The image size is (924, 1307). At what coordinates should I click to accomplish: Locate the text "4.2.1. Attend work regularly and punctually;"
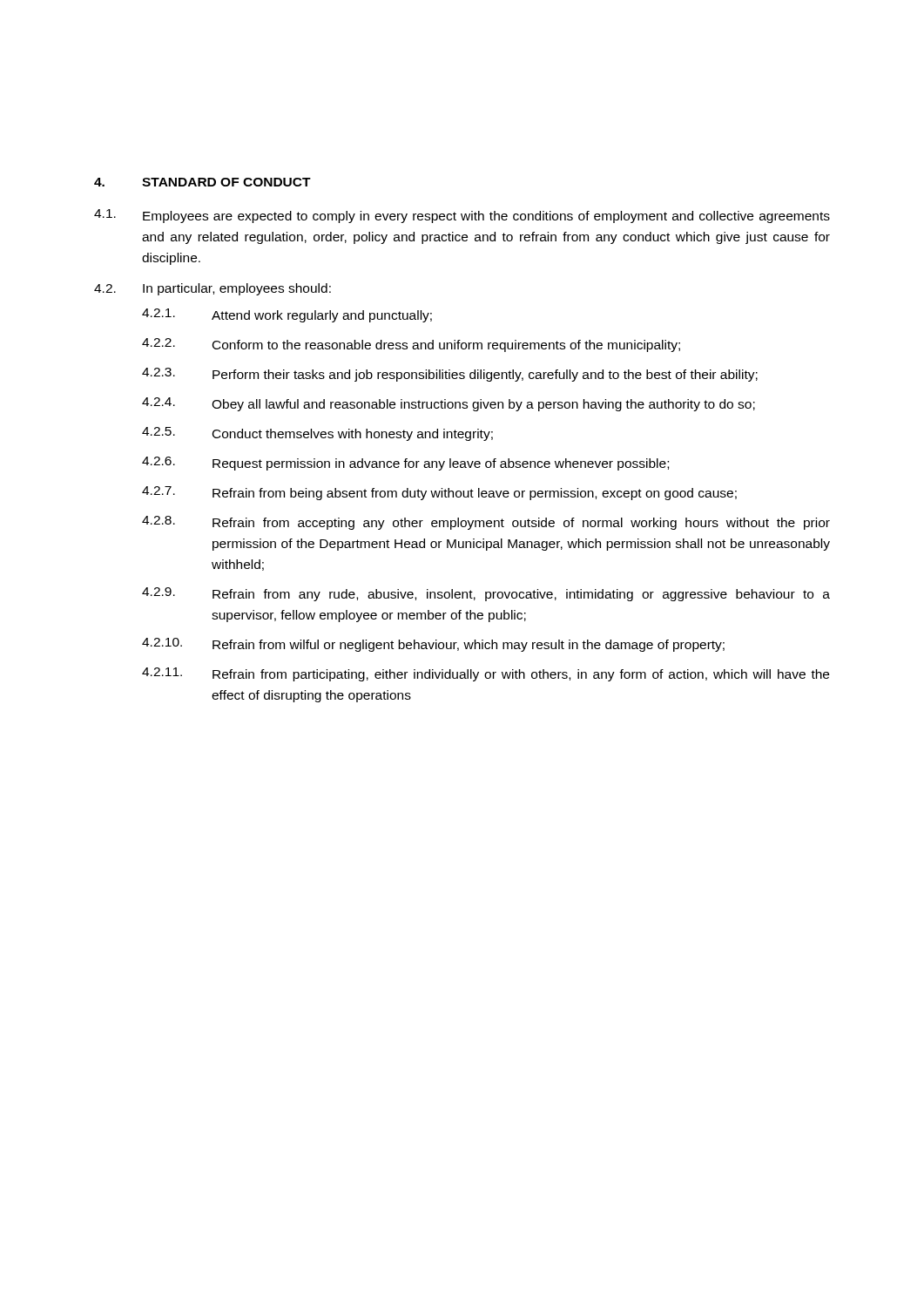click(x=287, y=316)
